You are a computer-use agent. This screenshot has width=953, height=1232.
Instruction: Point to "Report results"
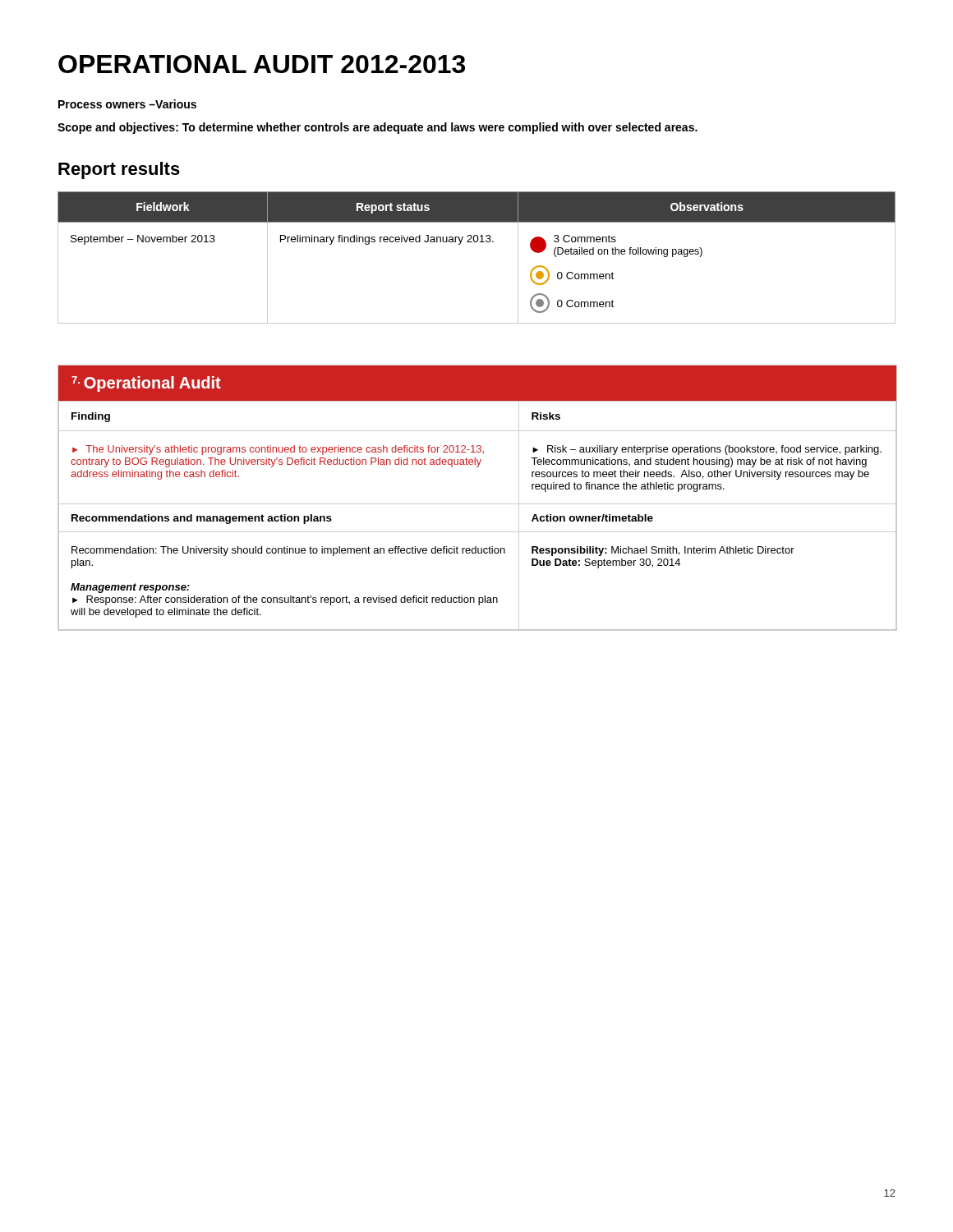click(119, 169)
